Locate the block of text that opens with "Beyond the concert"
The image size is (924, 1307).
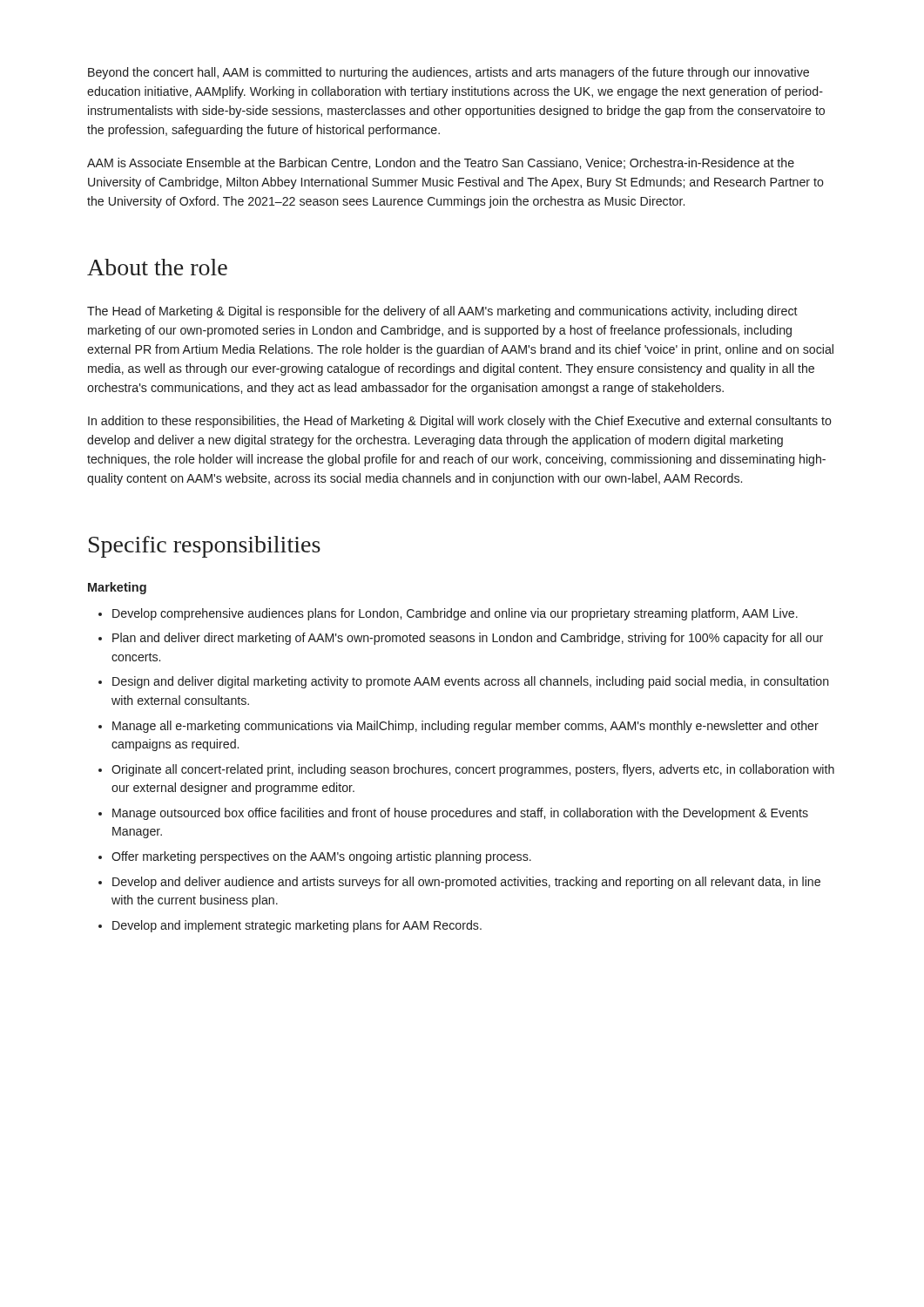click(x=456, y=101)
